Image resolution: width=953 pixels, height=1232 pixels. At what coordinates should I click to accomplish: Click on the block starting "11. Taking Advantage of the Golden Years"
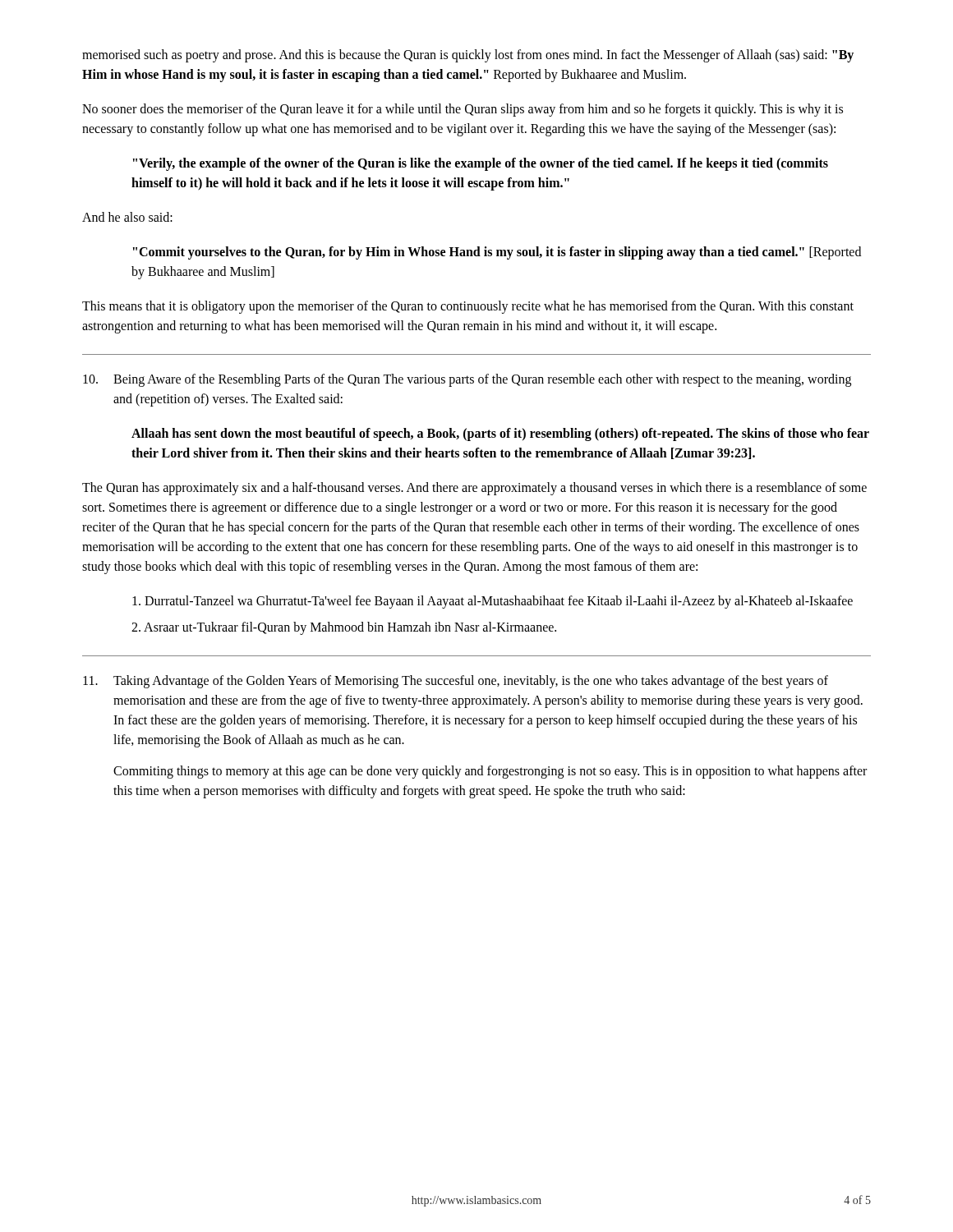(476, 710)
